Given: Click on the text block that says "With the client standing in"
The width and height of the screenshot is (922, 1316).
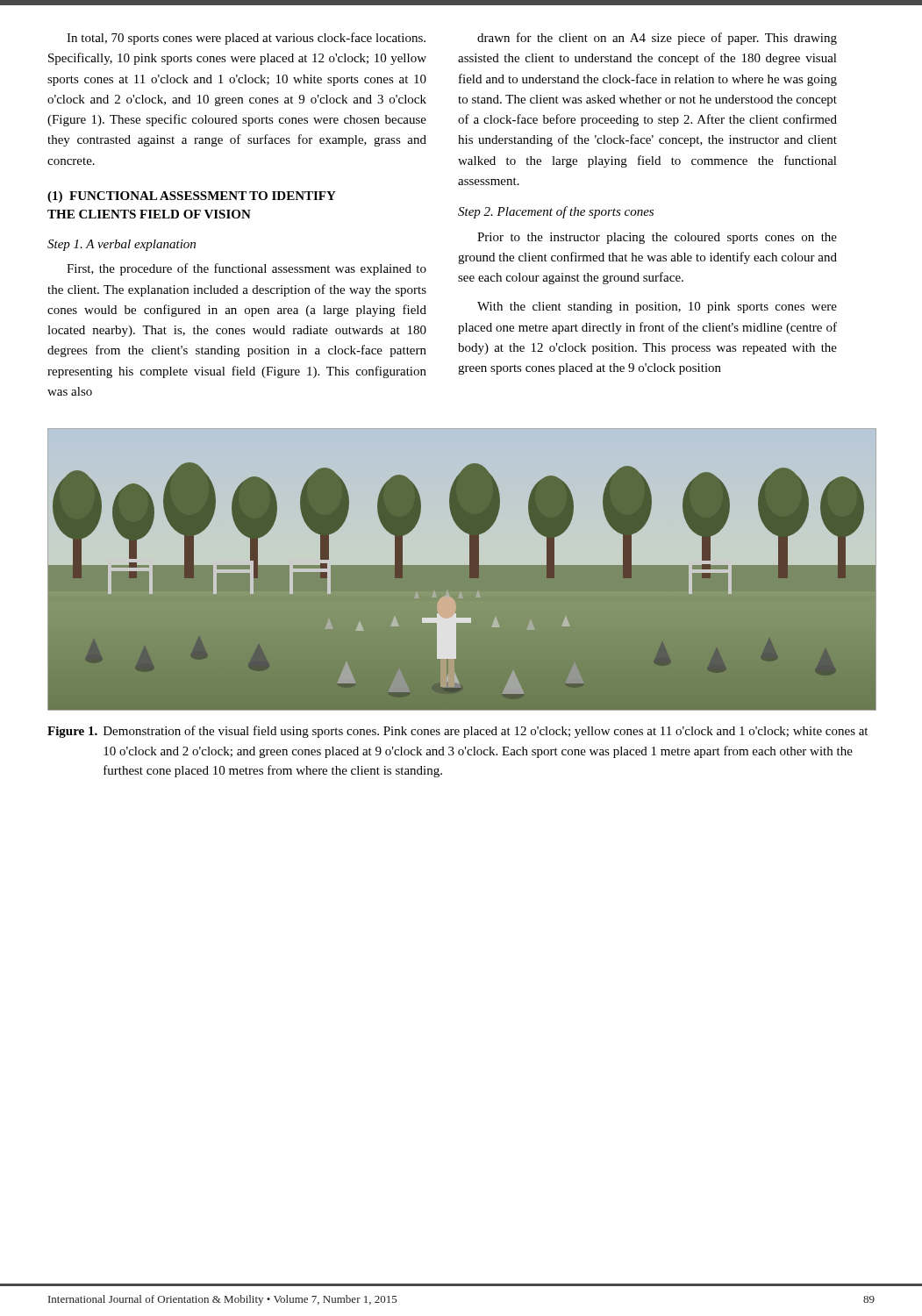Looking at the screenshot, I should pyautogui.click(x=647, y=338).
